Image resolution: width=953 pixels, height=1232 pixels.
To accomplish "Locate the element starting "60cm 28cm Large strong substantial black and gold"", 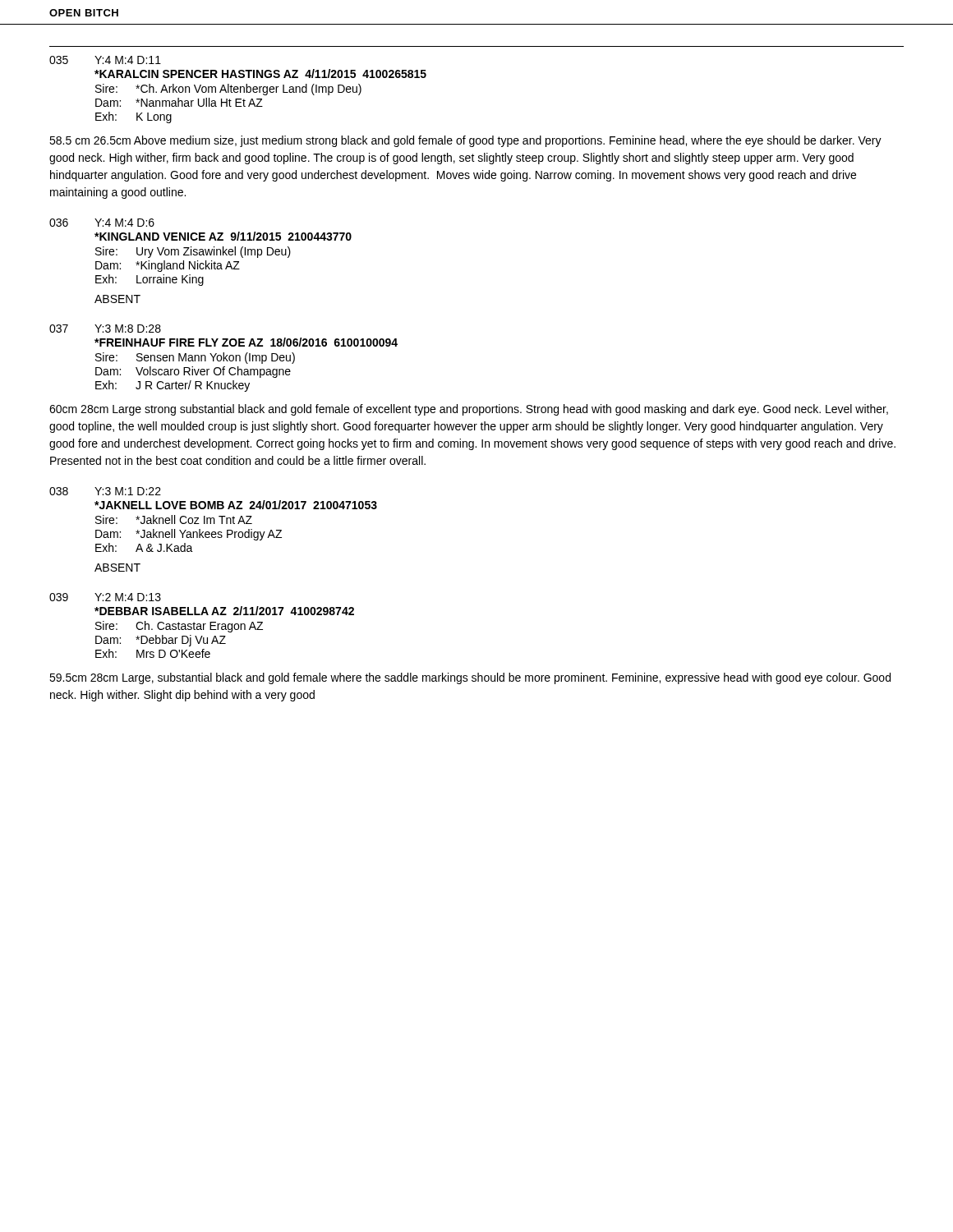I will (473, 435).
